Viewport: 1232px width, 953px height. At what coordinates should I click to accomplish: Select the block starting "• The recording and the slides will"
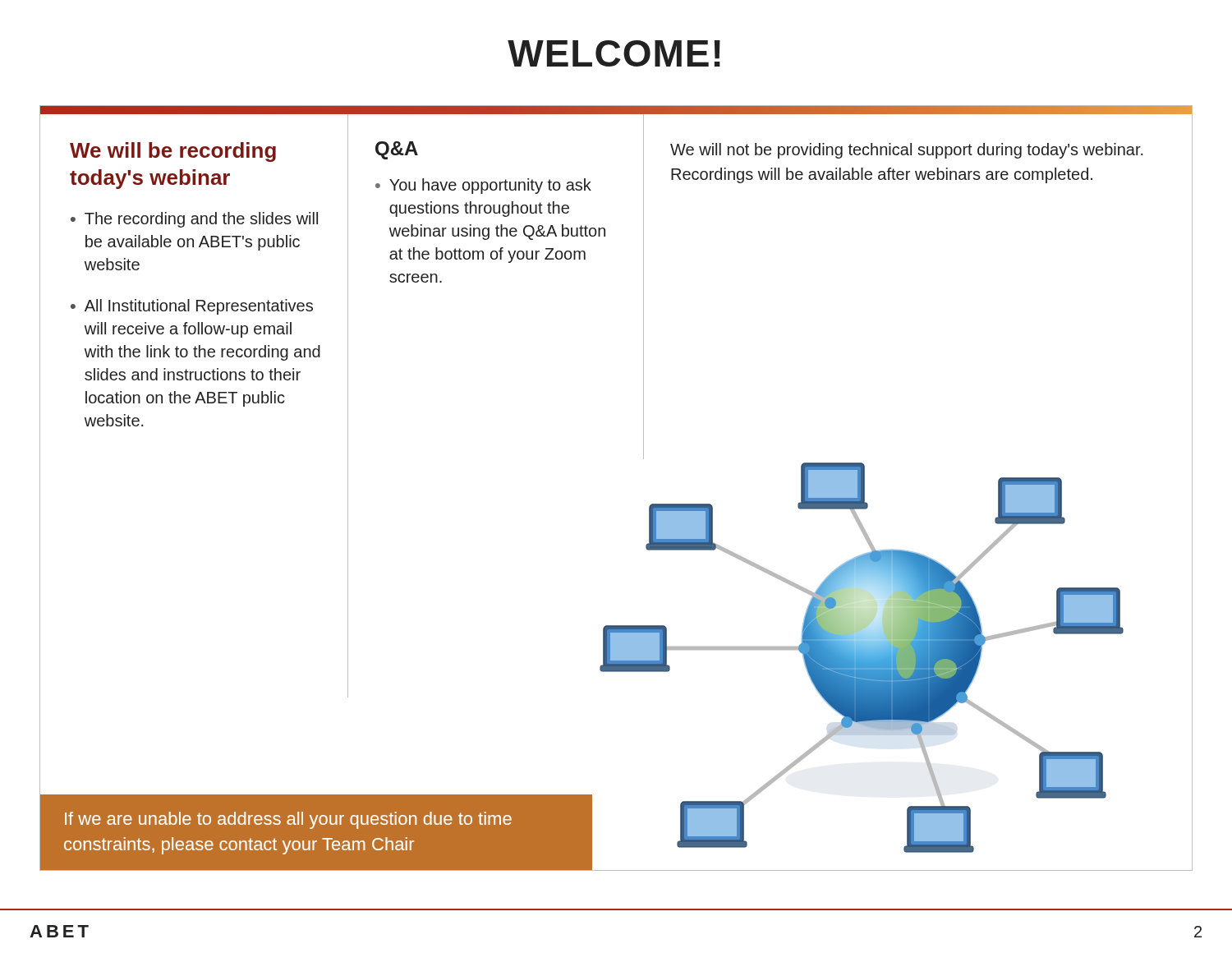[197, 242]
